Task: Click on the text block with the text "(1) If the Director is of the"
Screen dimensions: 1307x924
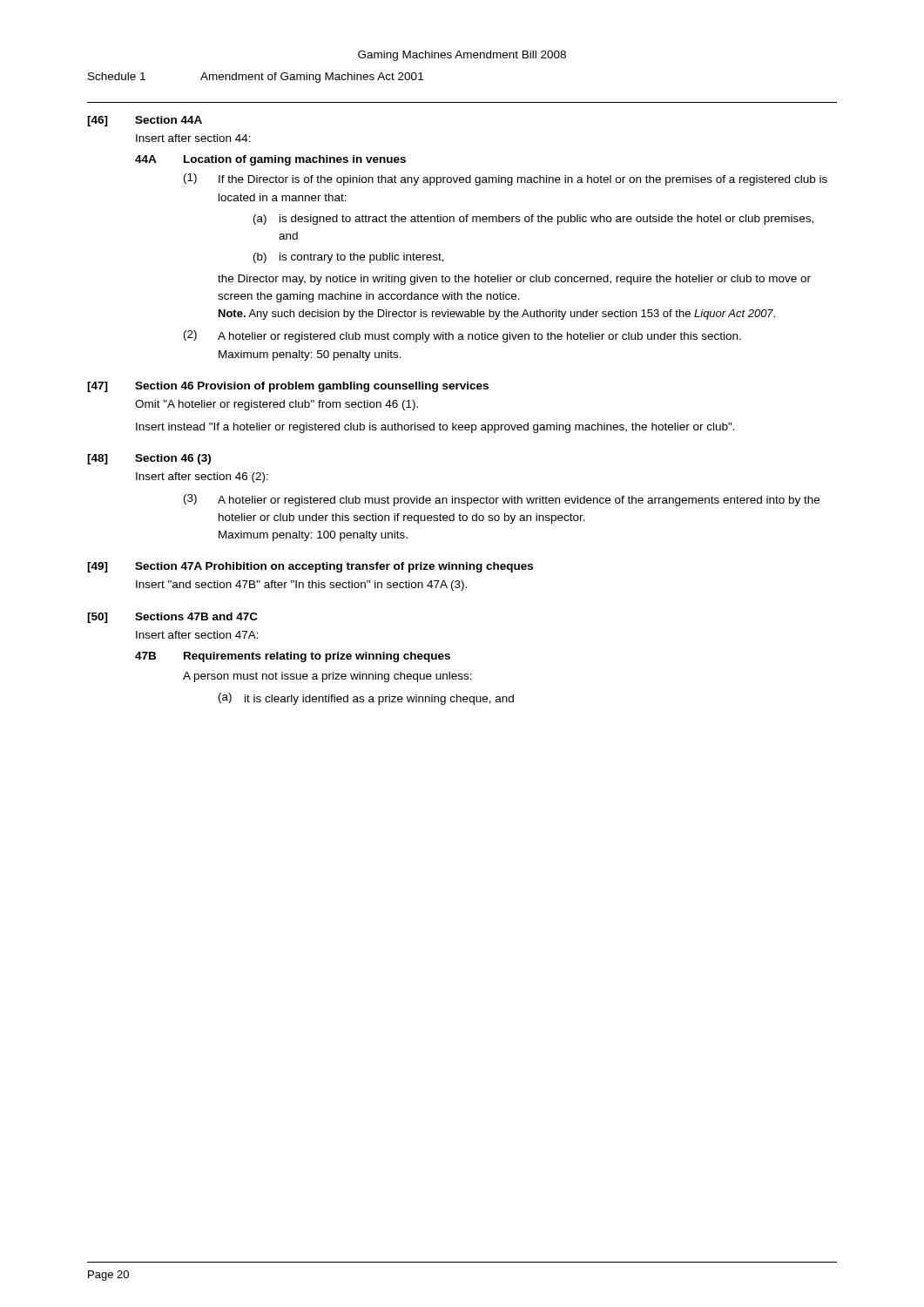Action: coord(506,179)
